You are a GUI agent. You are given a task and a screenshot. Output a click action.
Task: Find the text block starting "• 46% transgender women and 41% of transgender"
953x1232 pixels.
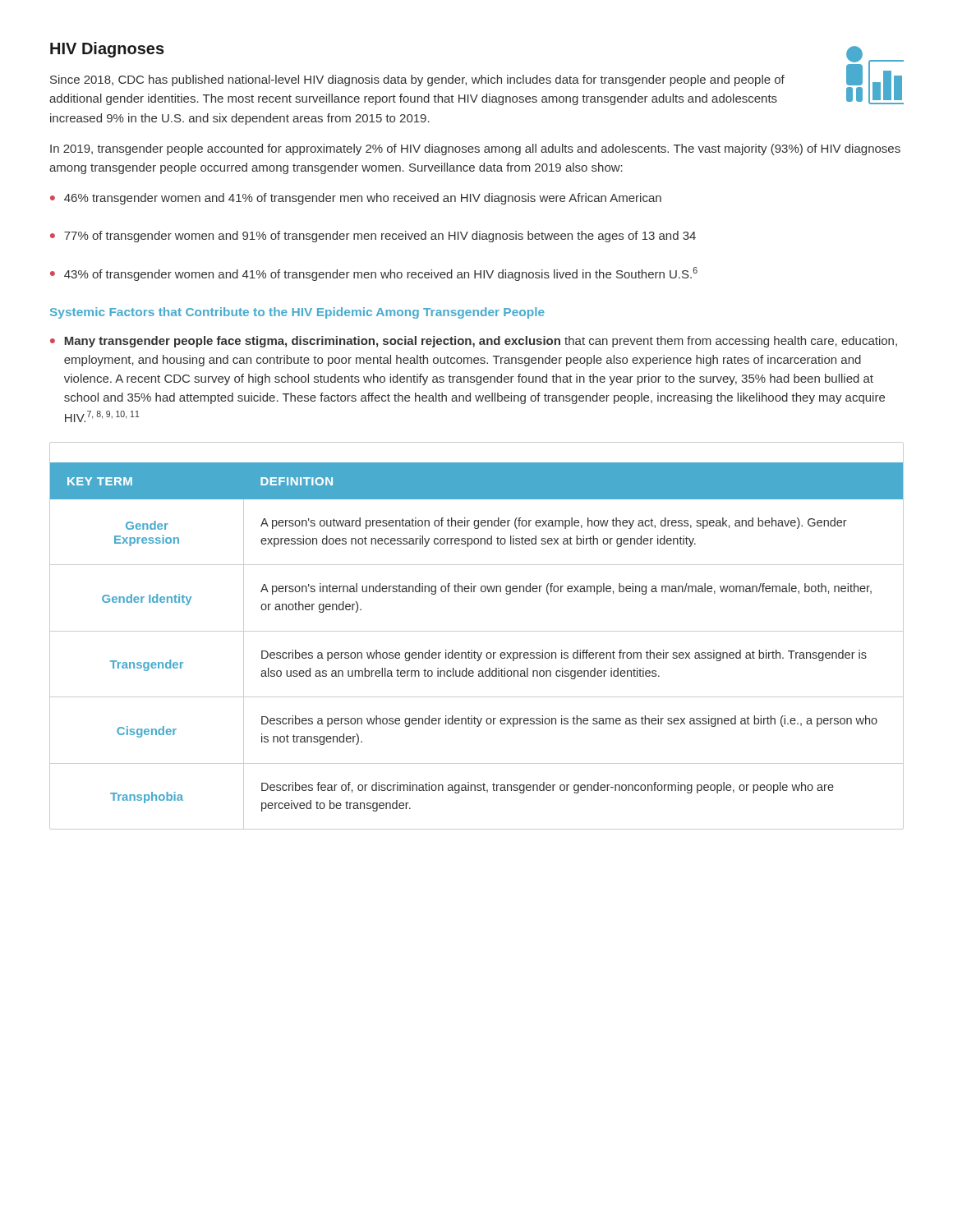coord(356,200)
